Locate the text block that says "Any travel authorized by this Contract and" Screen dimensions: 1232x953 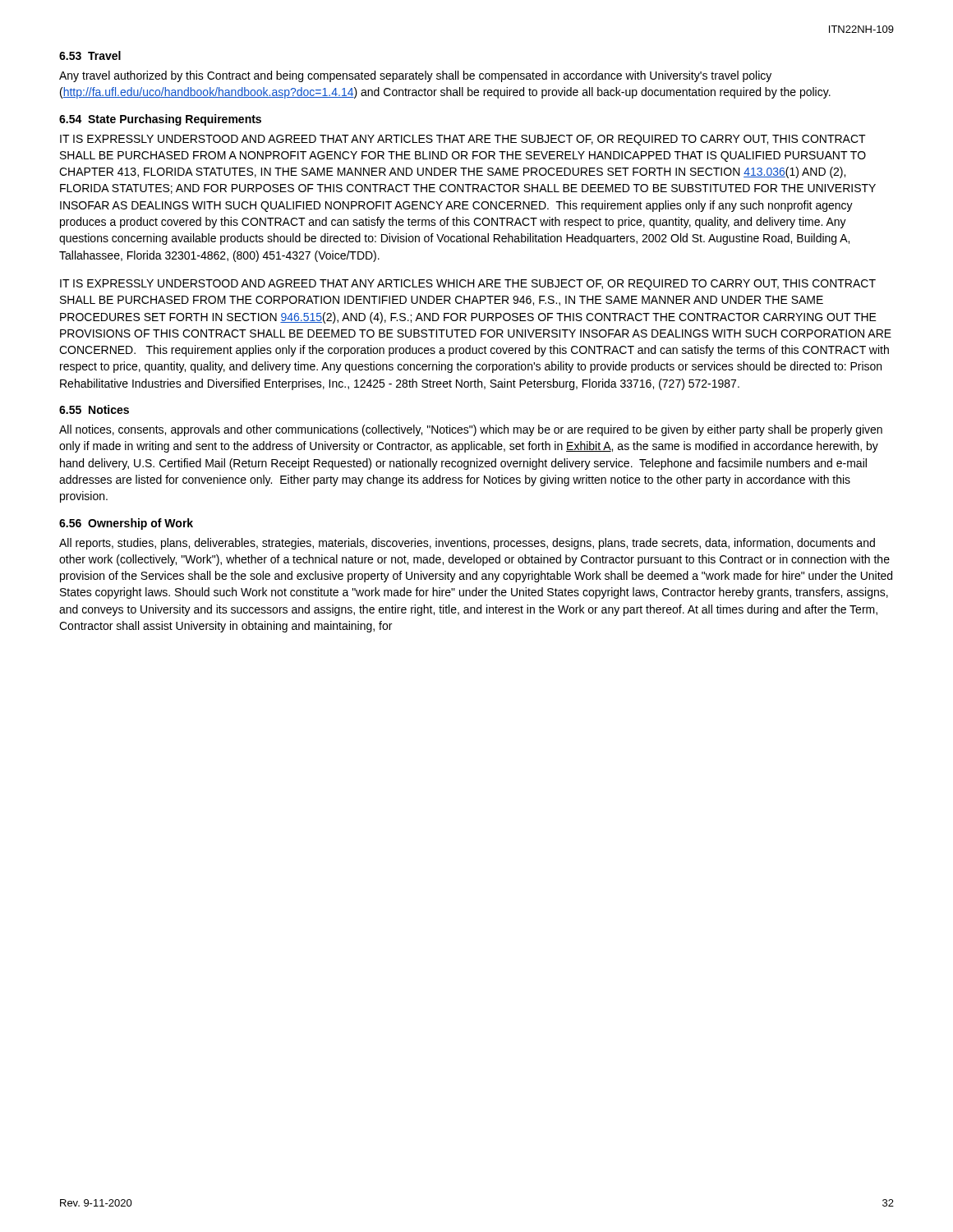pos(445,84)
